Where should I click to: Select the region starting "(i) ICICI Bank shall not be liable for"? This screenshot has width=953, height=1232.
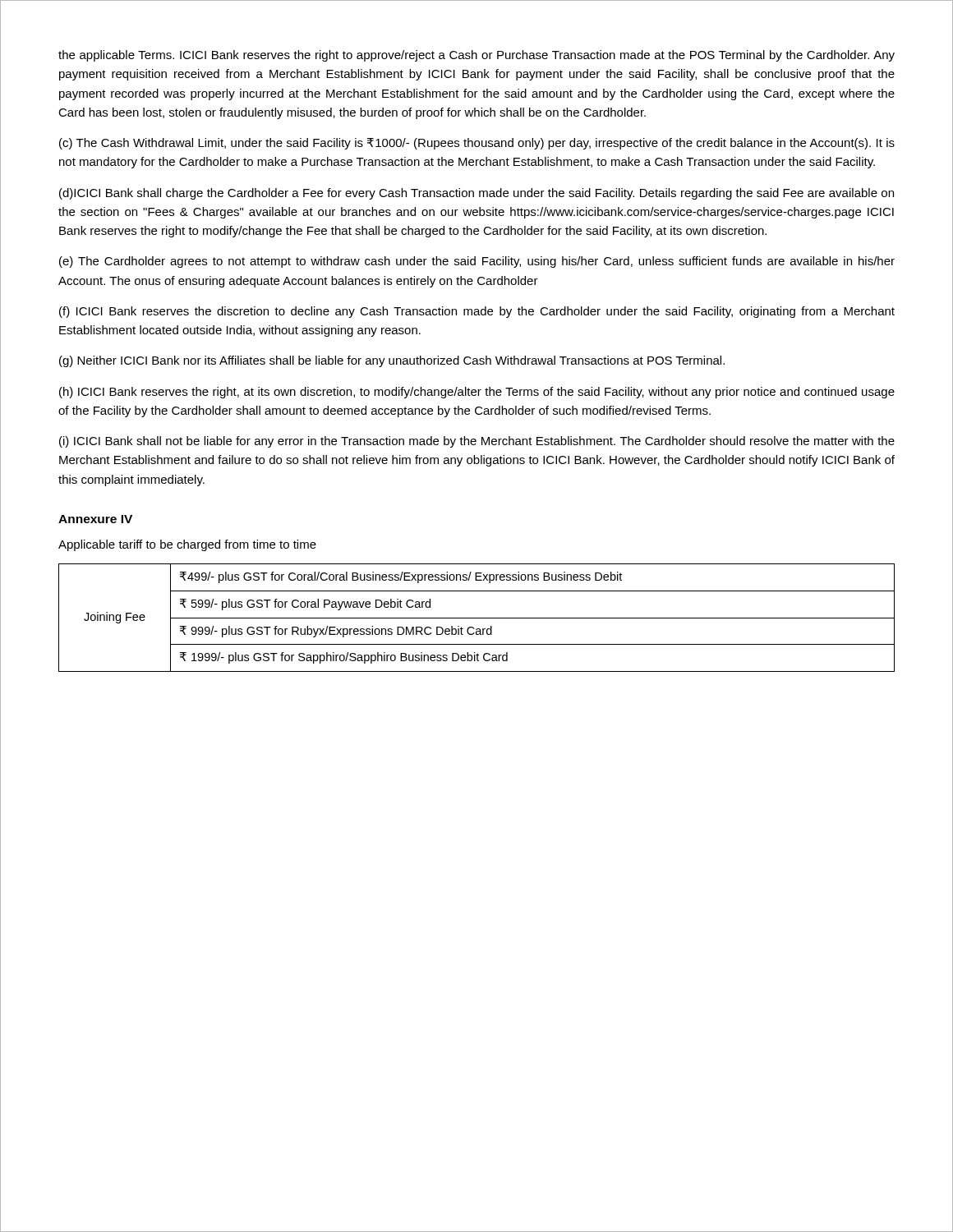pyautogui.click(x=476, y=460)
